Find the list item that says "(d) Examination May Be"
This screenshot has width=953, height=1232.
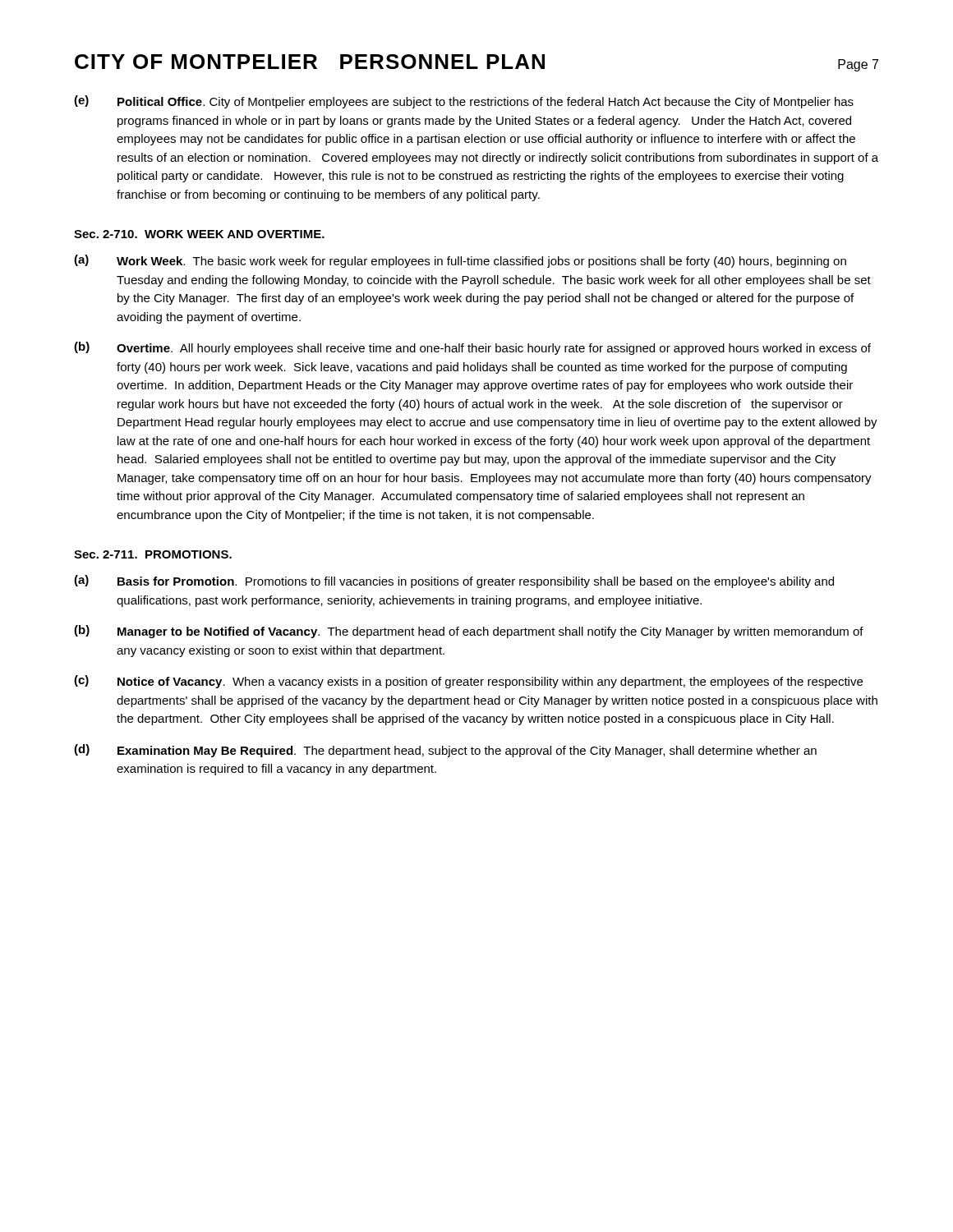[x=476, y=760]
